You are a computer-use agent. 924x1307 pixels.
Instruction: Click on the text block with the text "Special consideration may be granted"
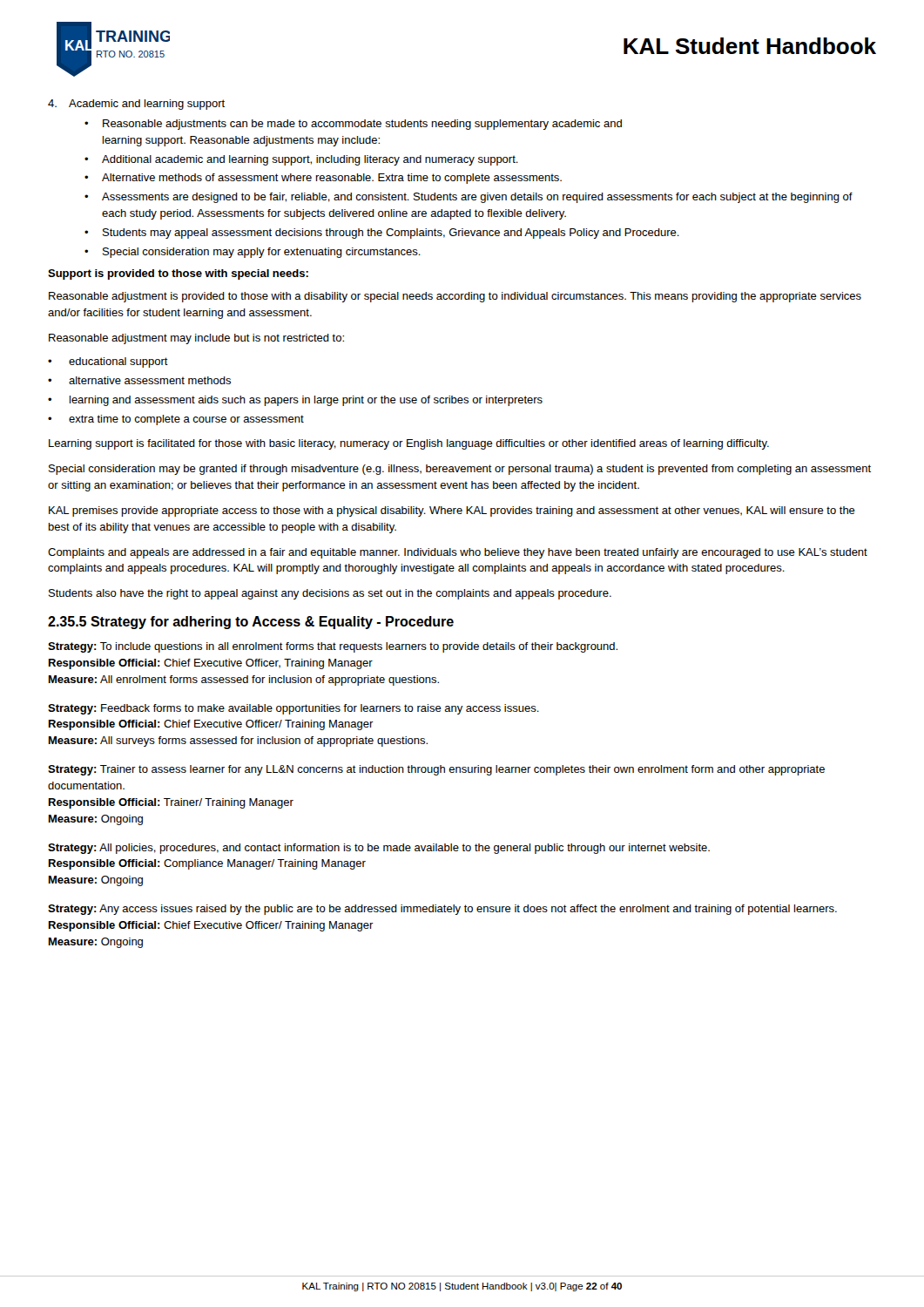(459, 477)
